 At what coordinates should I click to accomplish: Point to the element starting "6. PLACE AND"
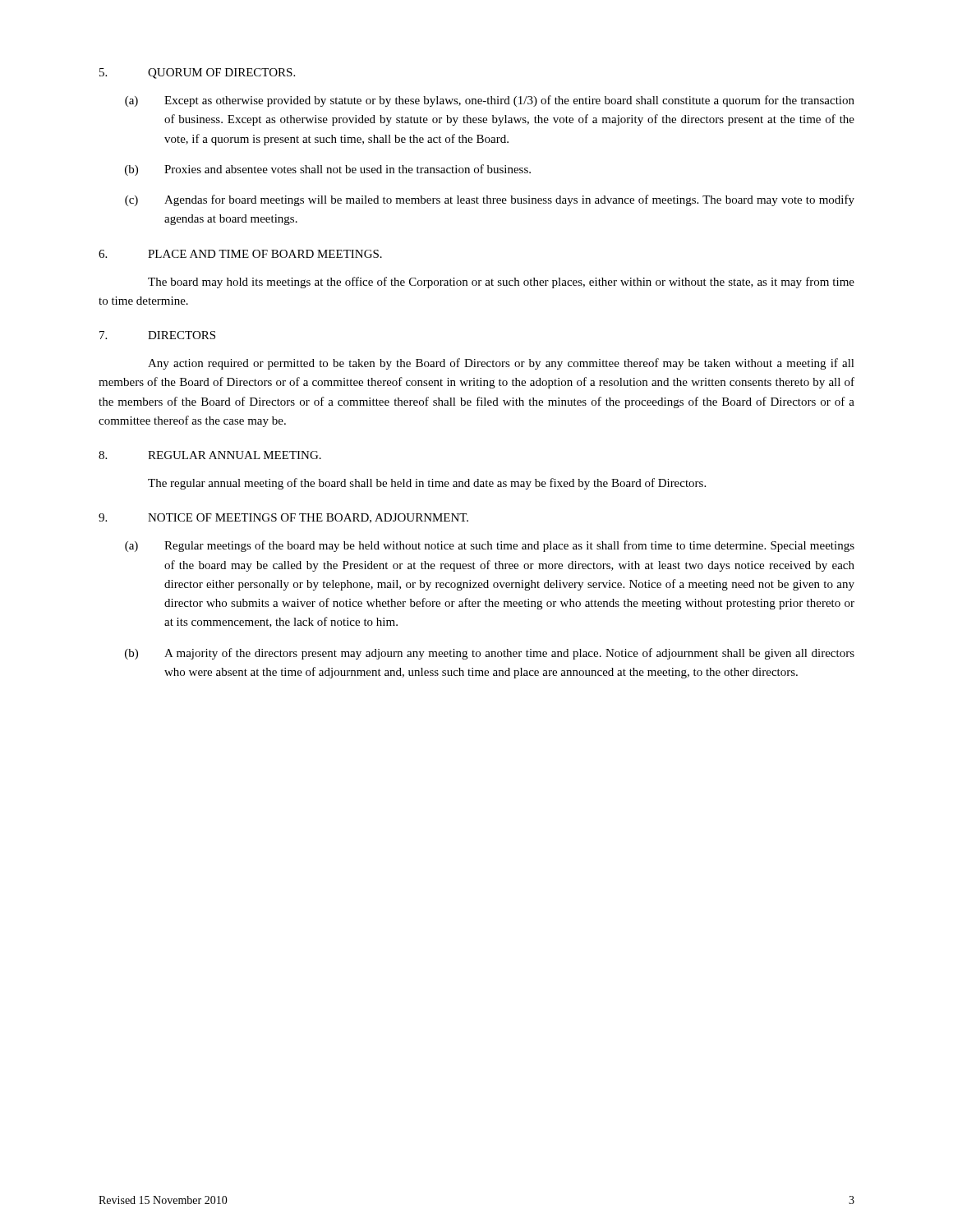241,254
